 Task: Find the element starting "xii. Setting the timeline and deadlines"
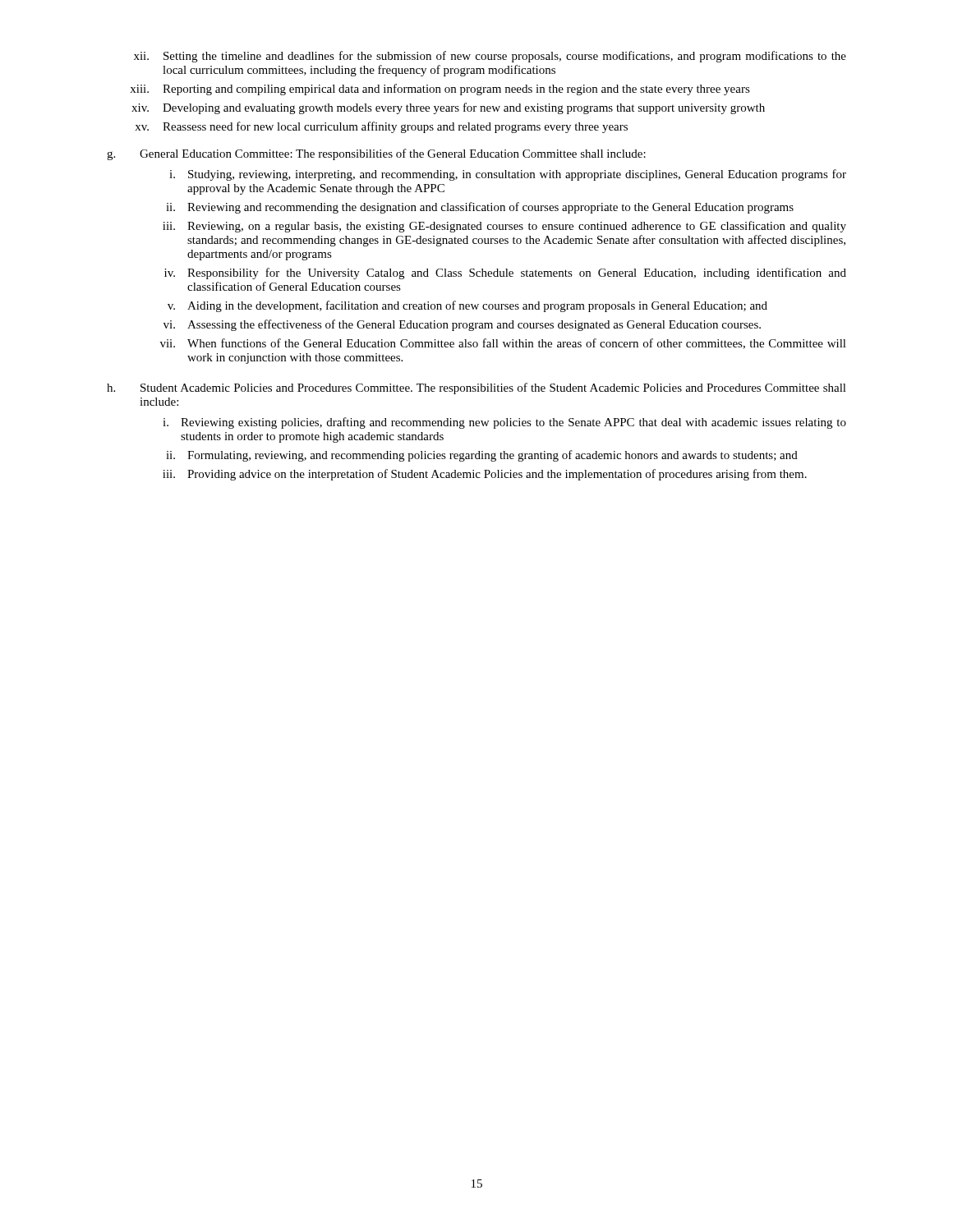pos(476,63)
